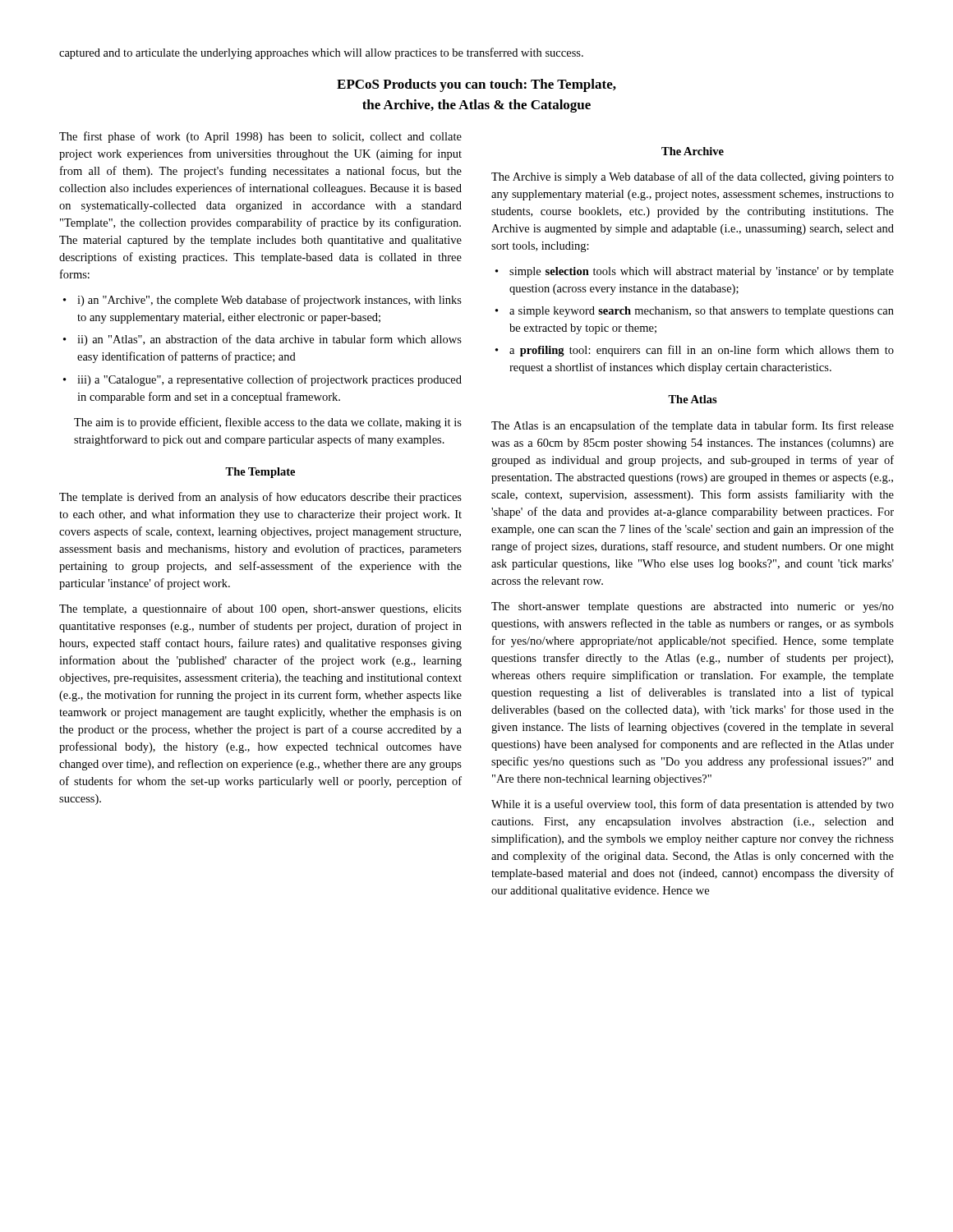
Task: Find the list item containing "a profiling tool:"
Action: (x=702, y=359)
